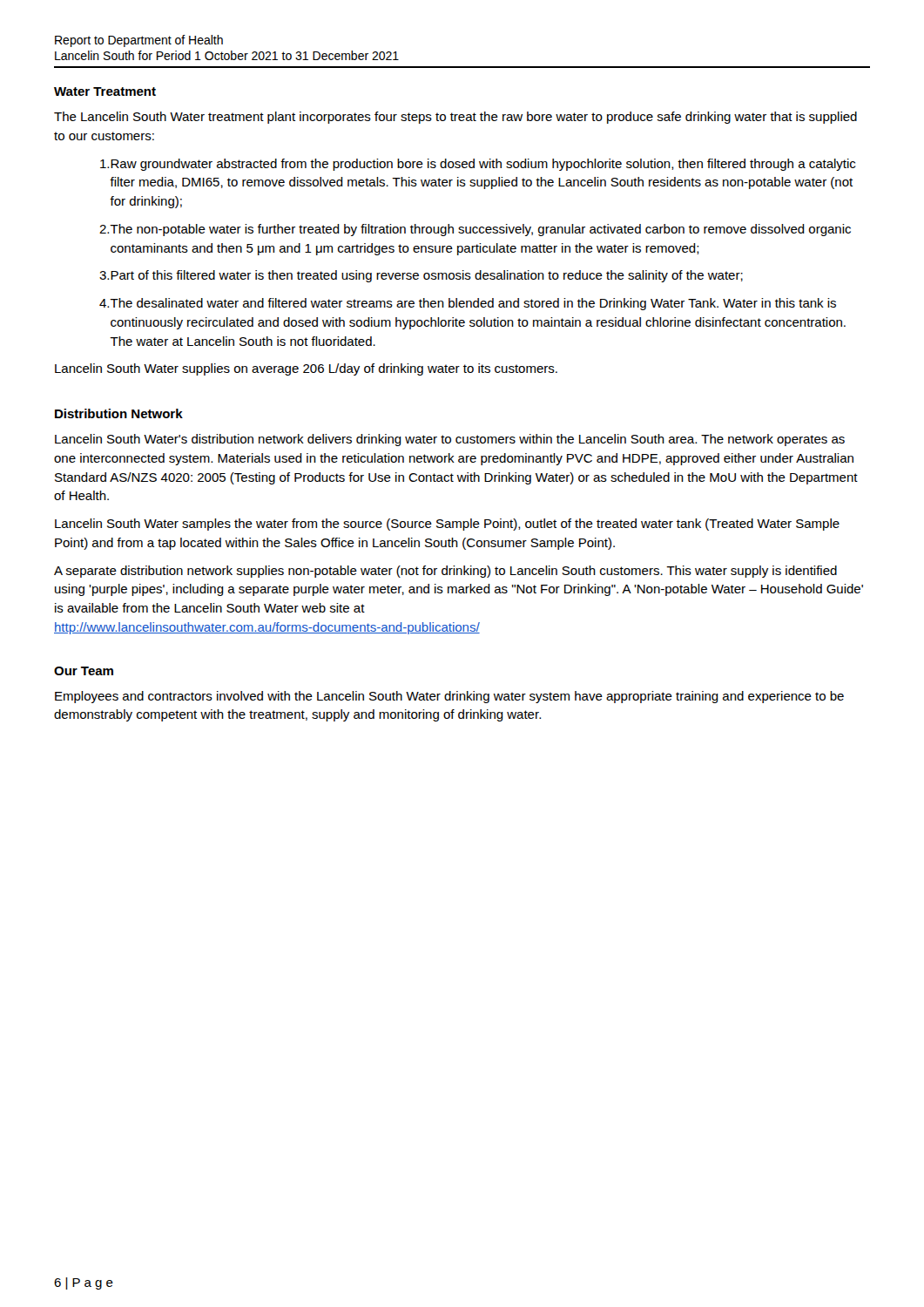Locate the text block containing "A separate distribution network"

pos(459,598)
